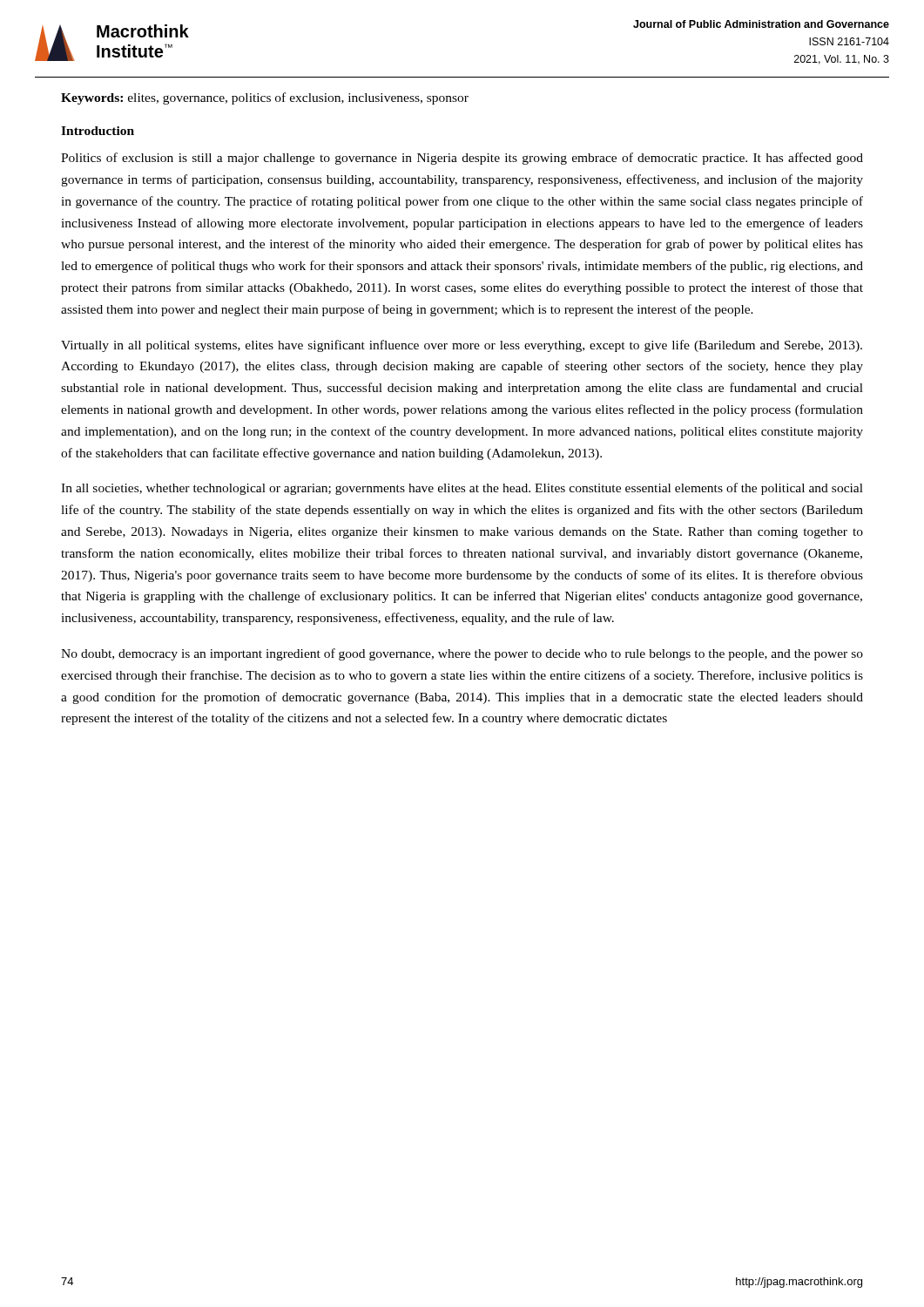Find the text block starting "Virtually in all political systems, elites"
The height and width of the screenshot is (1307, 924).
coord(462,398)
